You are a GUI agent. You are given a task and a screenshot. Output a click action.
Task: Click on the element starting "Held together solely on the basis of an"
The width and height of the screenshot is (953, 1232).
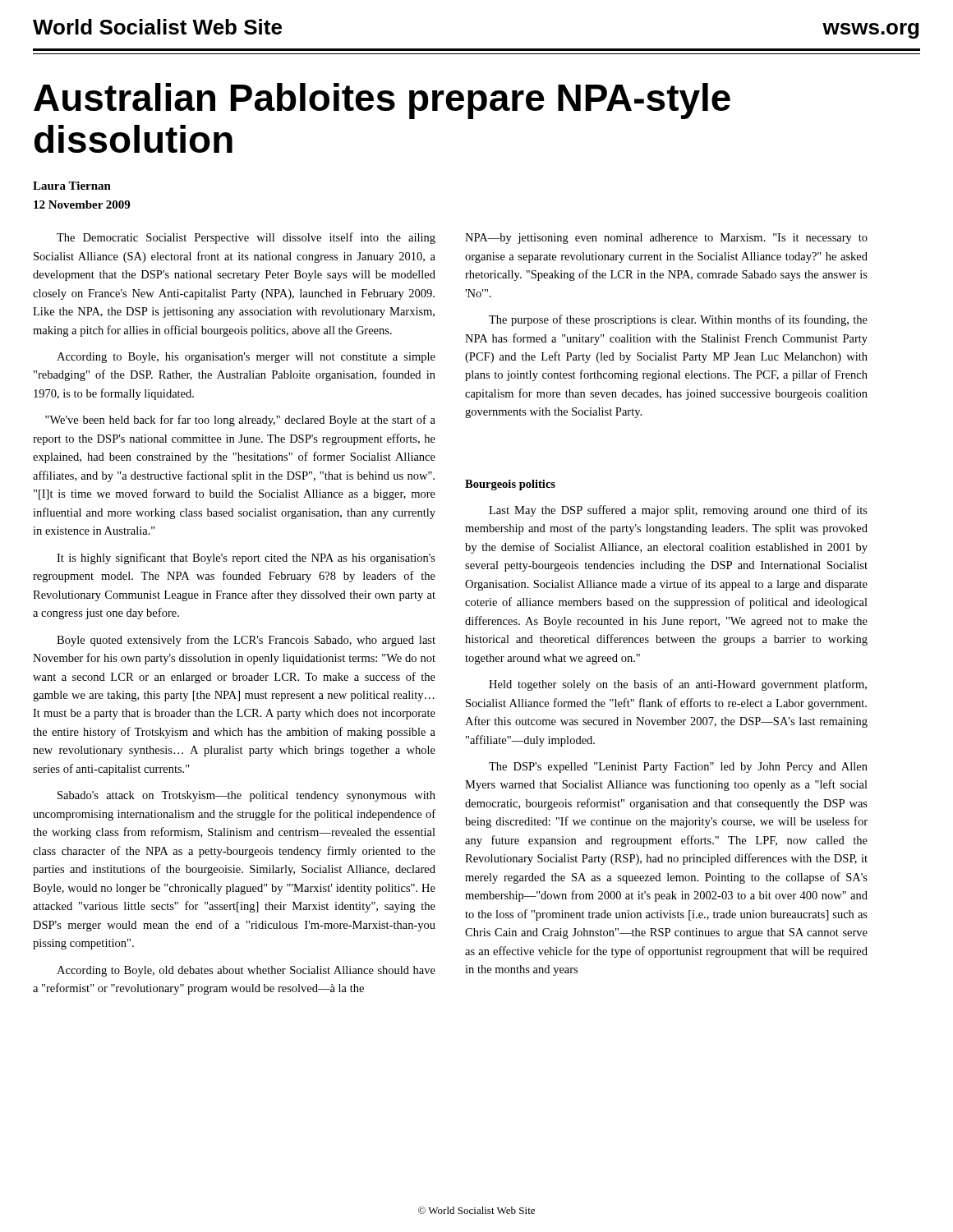(x=666, y=712)
